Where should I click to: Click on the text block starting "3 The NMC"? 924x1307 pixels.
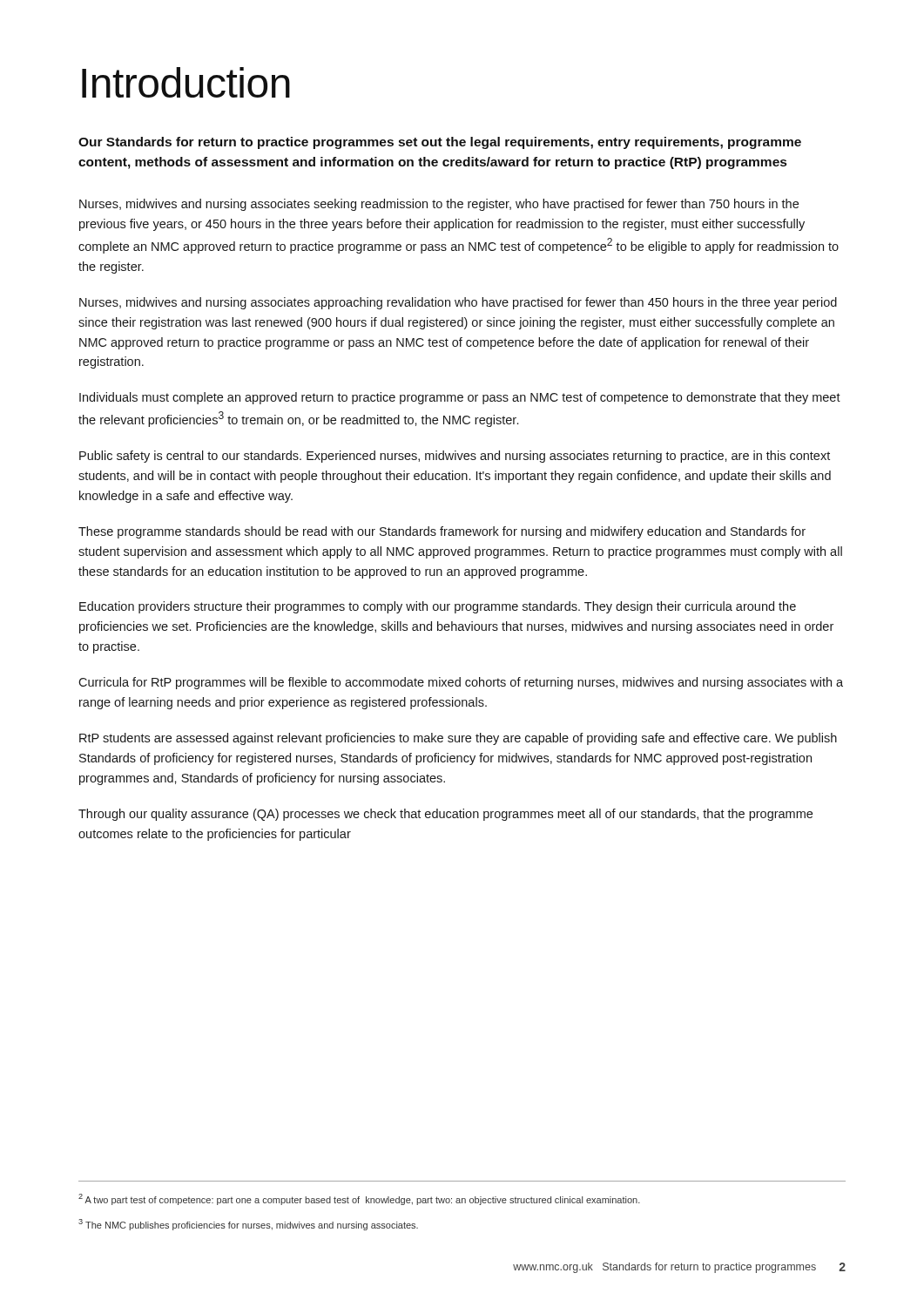coord(248,1225)
